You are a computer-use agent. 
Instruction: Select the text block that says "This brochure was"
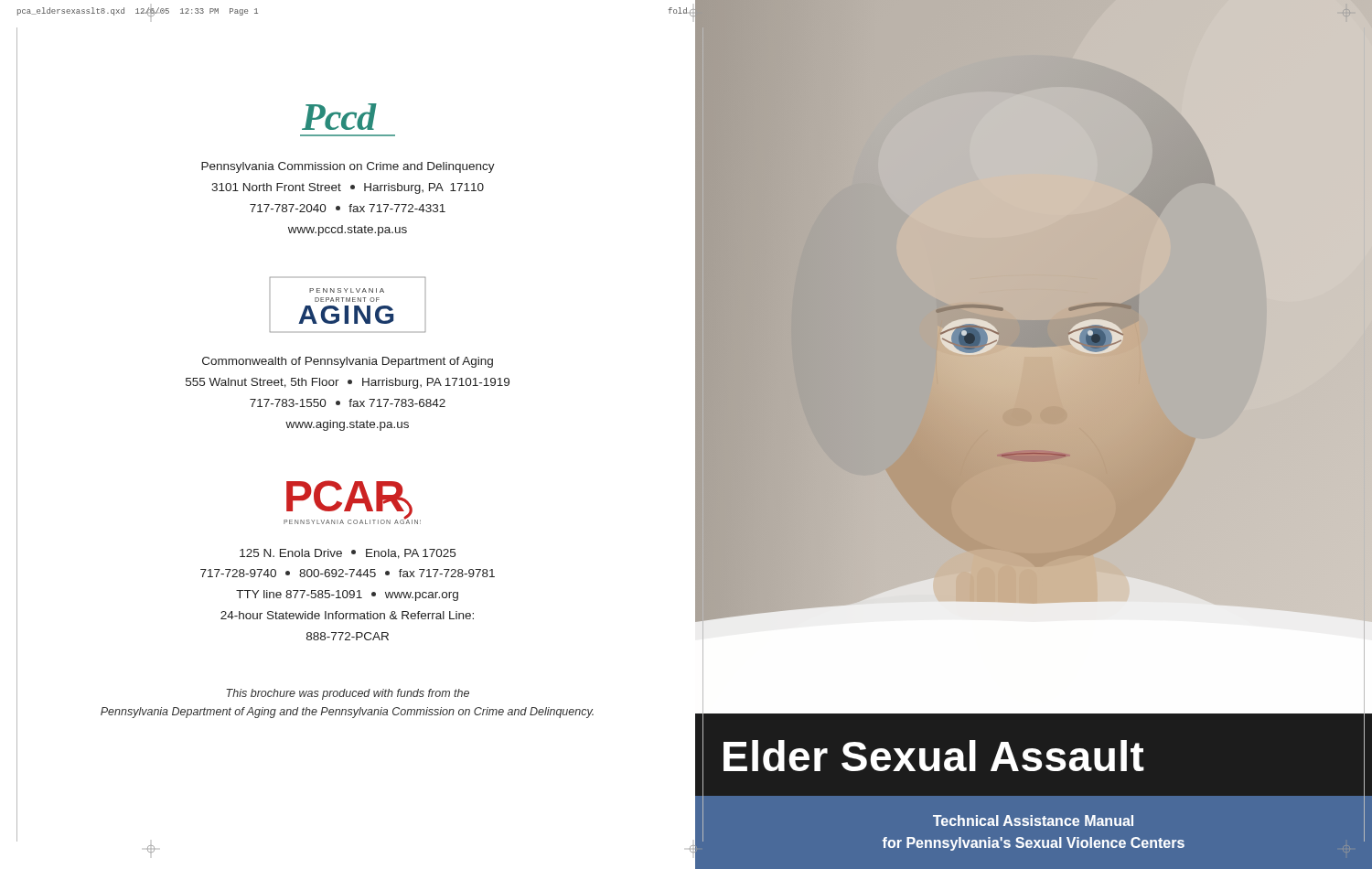click(348, 703)
